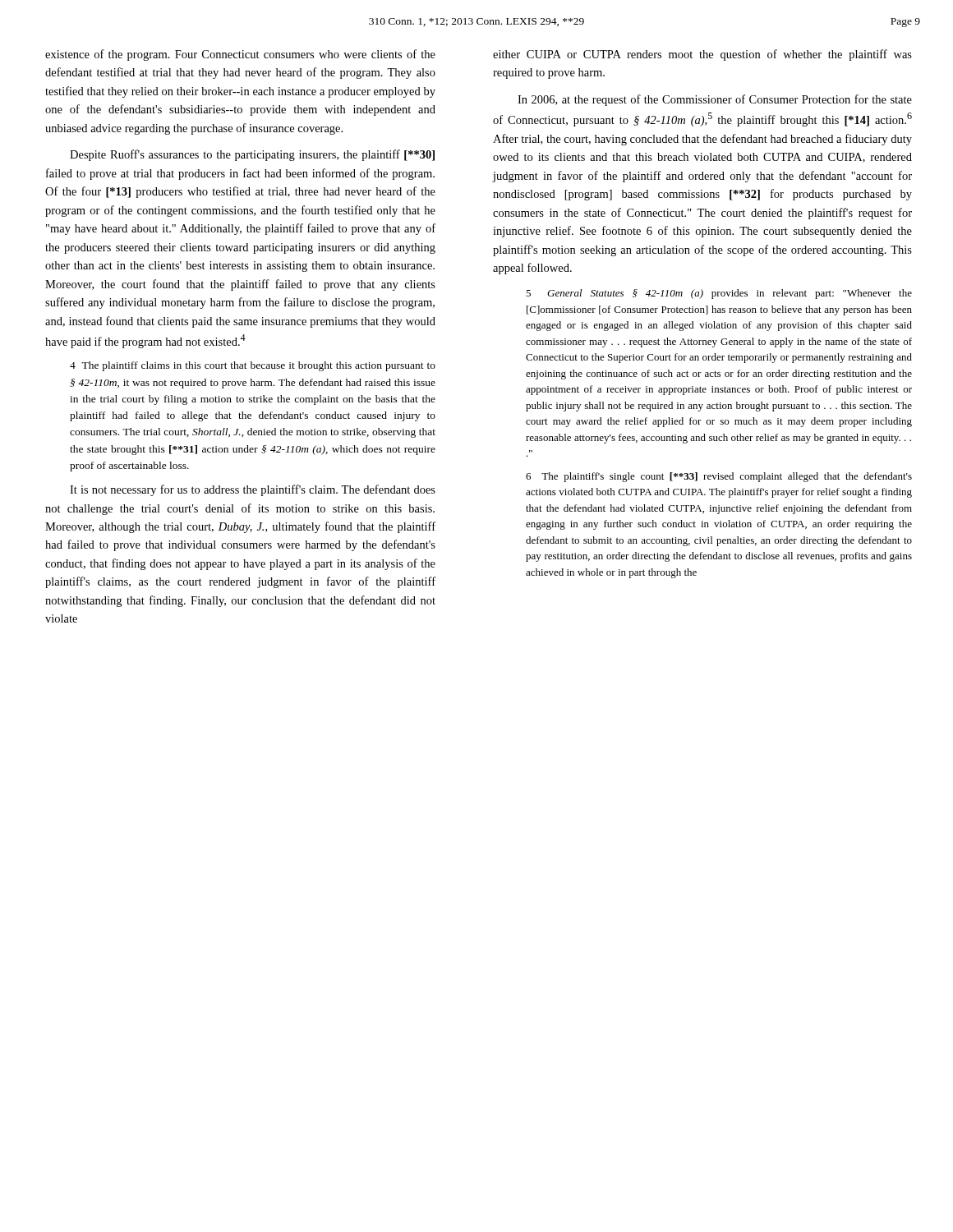
Task: Click on the element starting "existence of the program. Four Connecticut consumers who"
Action: click(x=240, y=91)
